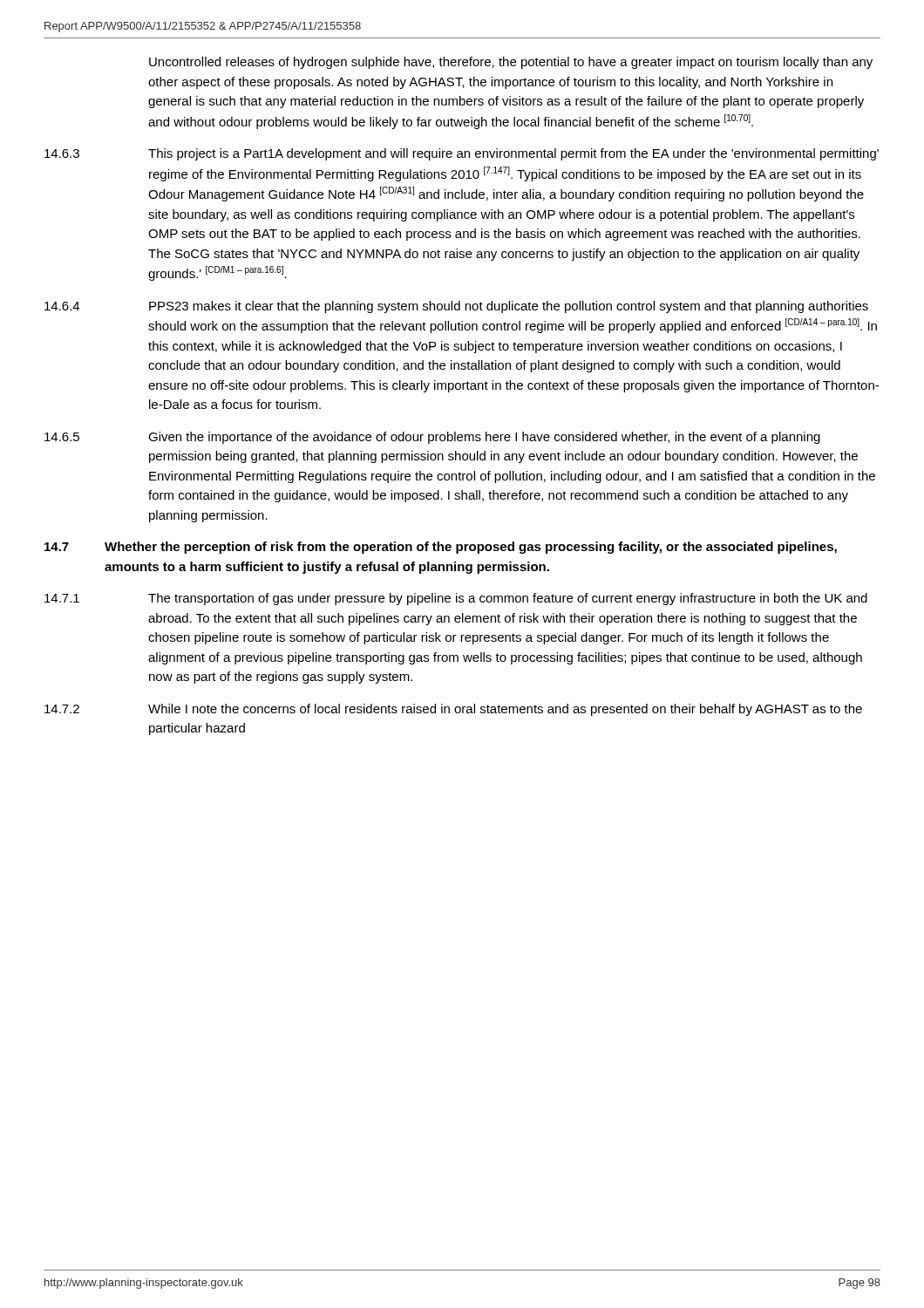
Task: Point to the block beginning "Uncontrolled releases of hydrogen sulphide"
Action: point(511,91)
